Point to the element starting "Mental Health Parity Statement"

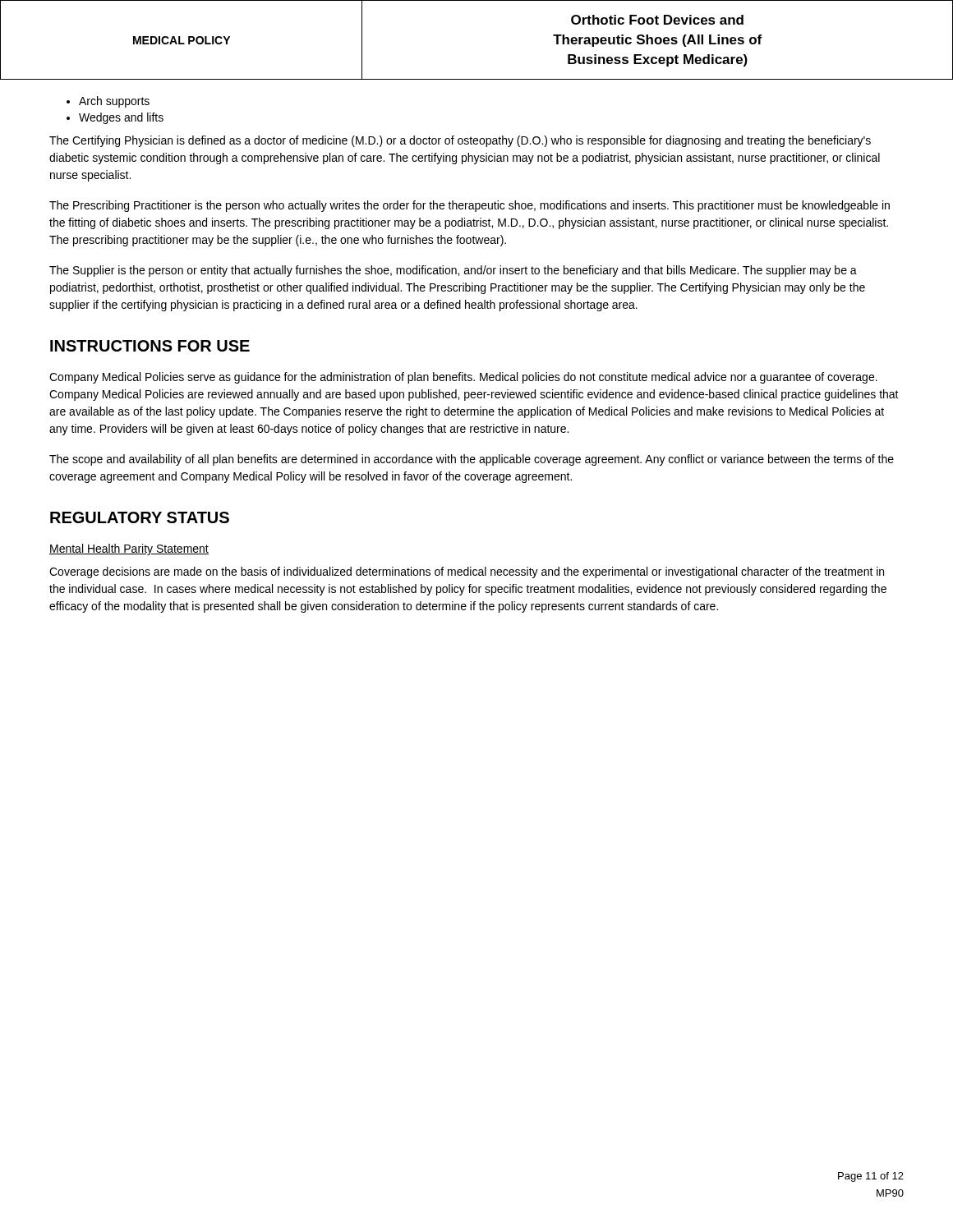click(x=129, y=549)
